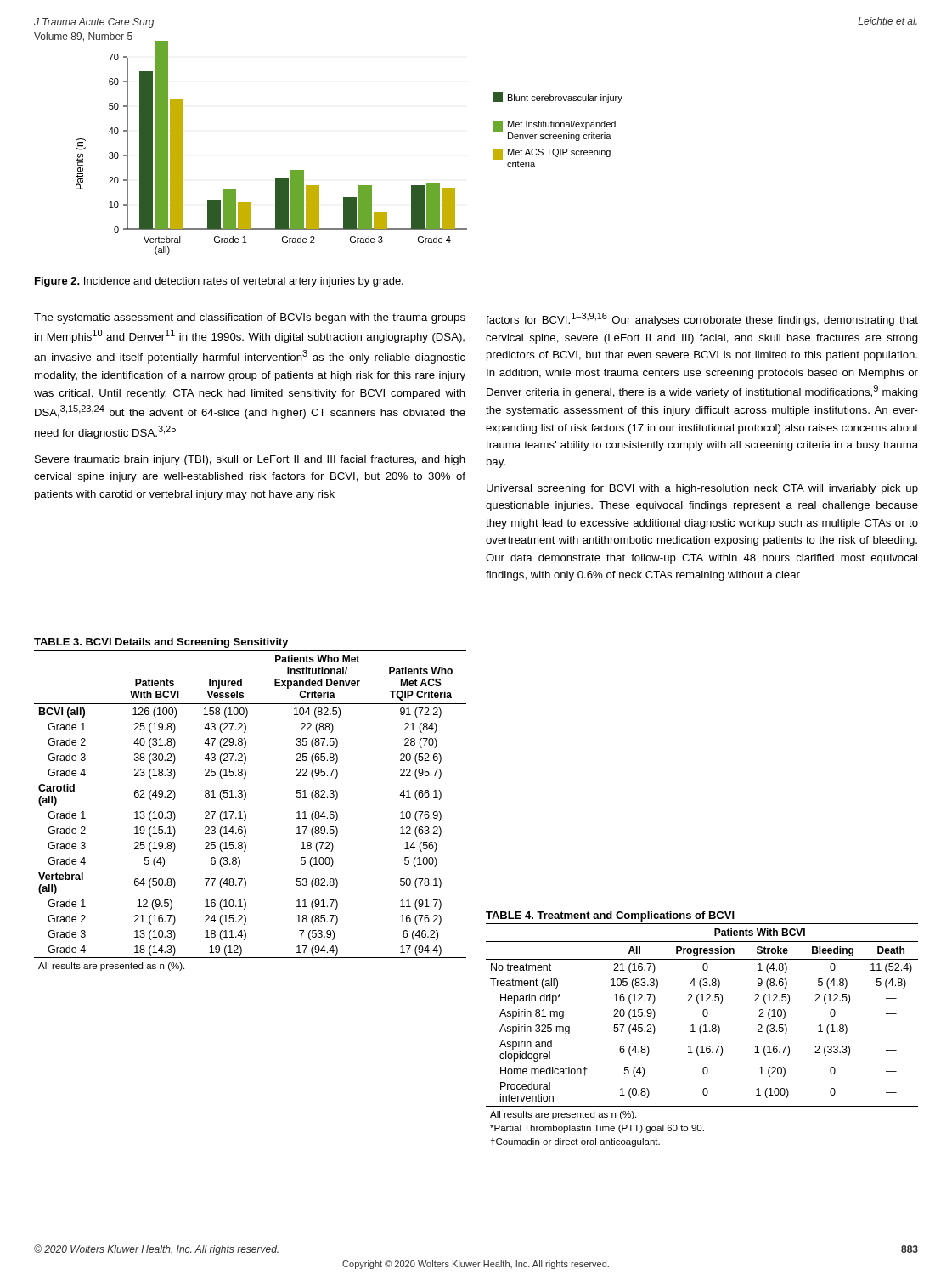Click on the grouped bar chart
Image resolution: width=952 pixels, height=1274 pixels.
tap(365, 156)
